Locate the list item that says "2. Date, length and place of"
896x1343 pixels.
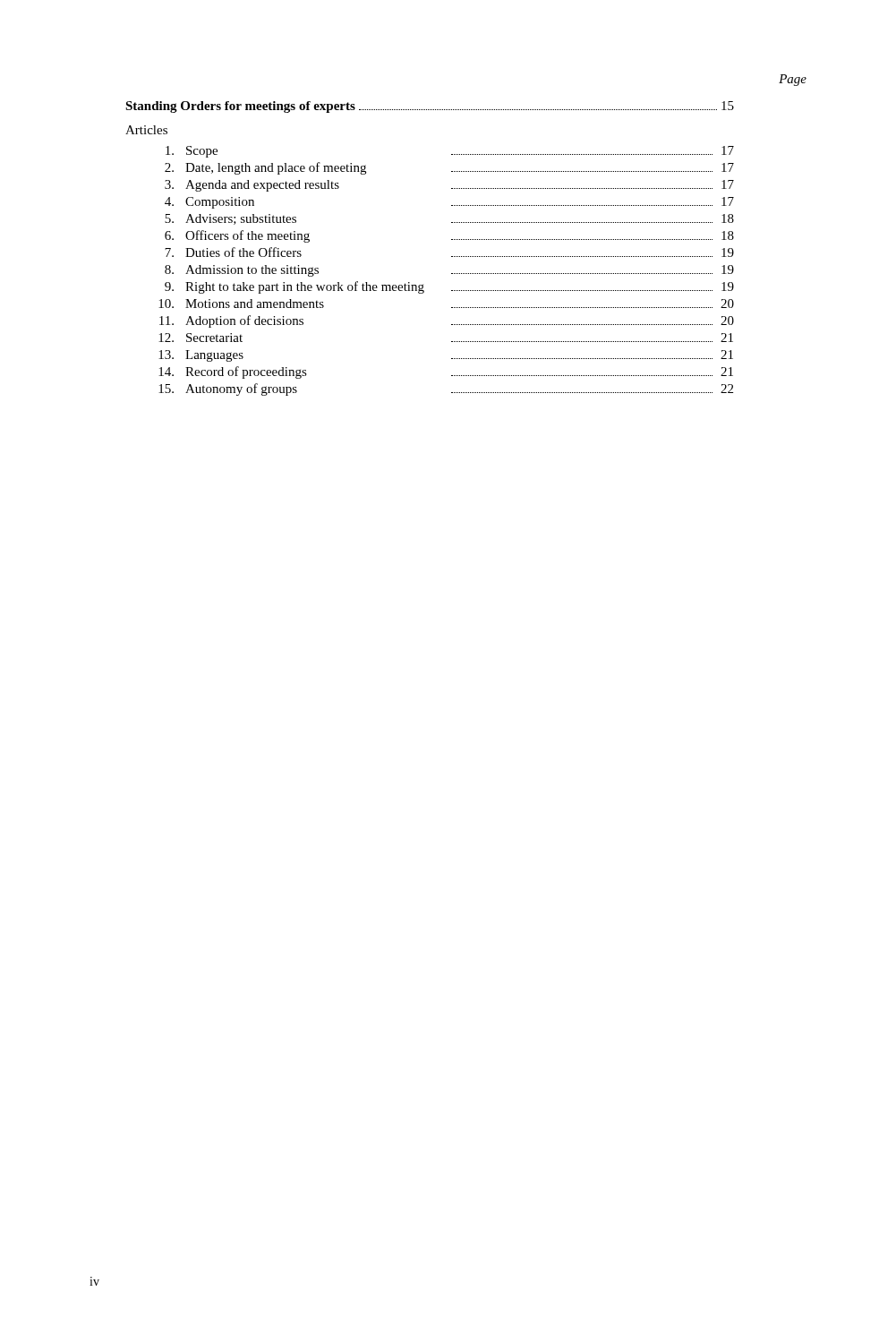tap(449, 168)
